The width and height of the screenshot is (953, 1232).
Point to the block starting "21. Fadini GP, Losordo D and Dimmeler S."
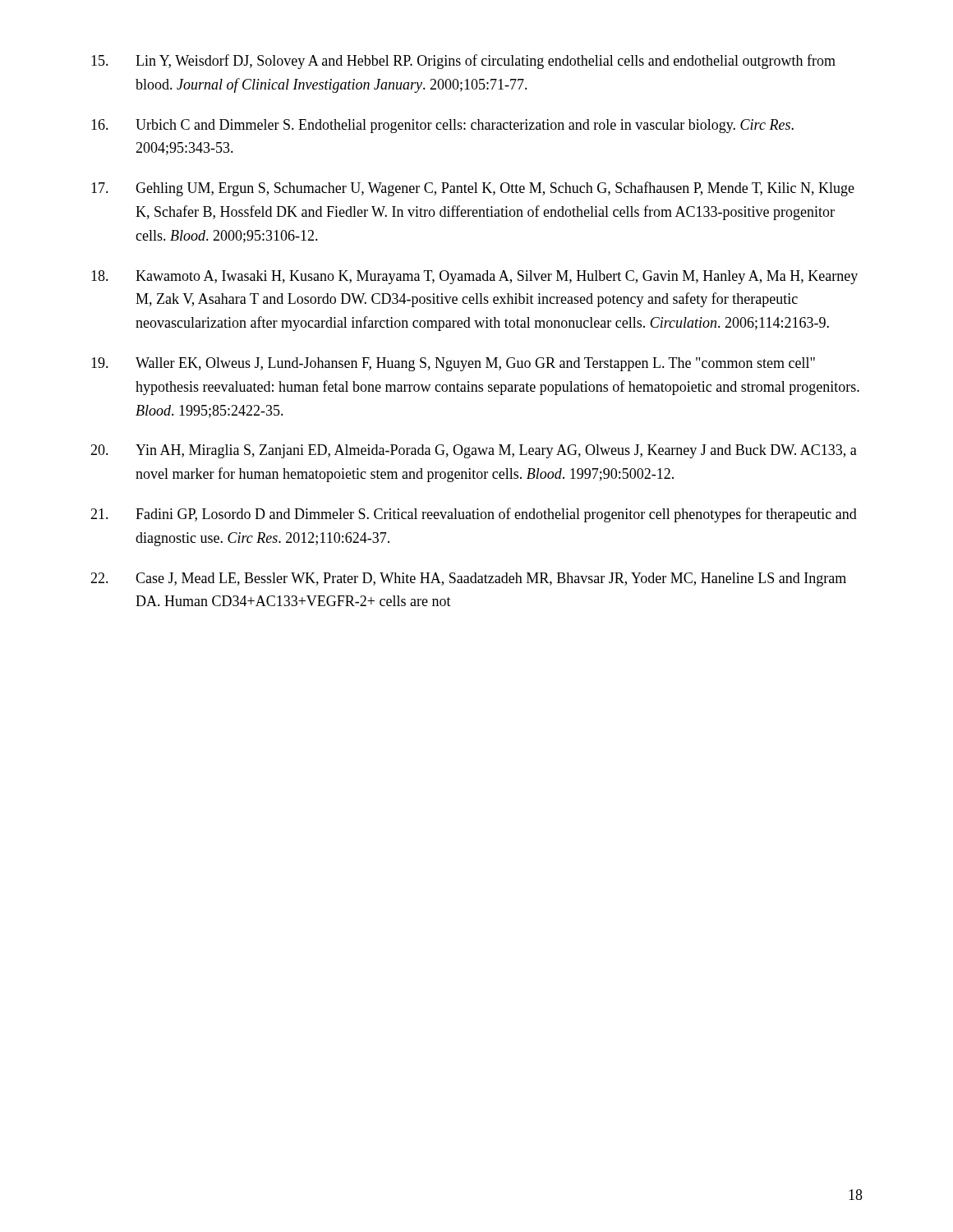[x=476, y=526]
